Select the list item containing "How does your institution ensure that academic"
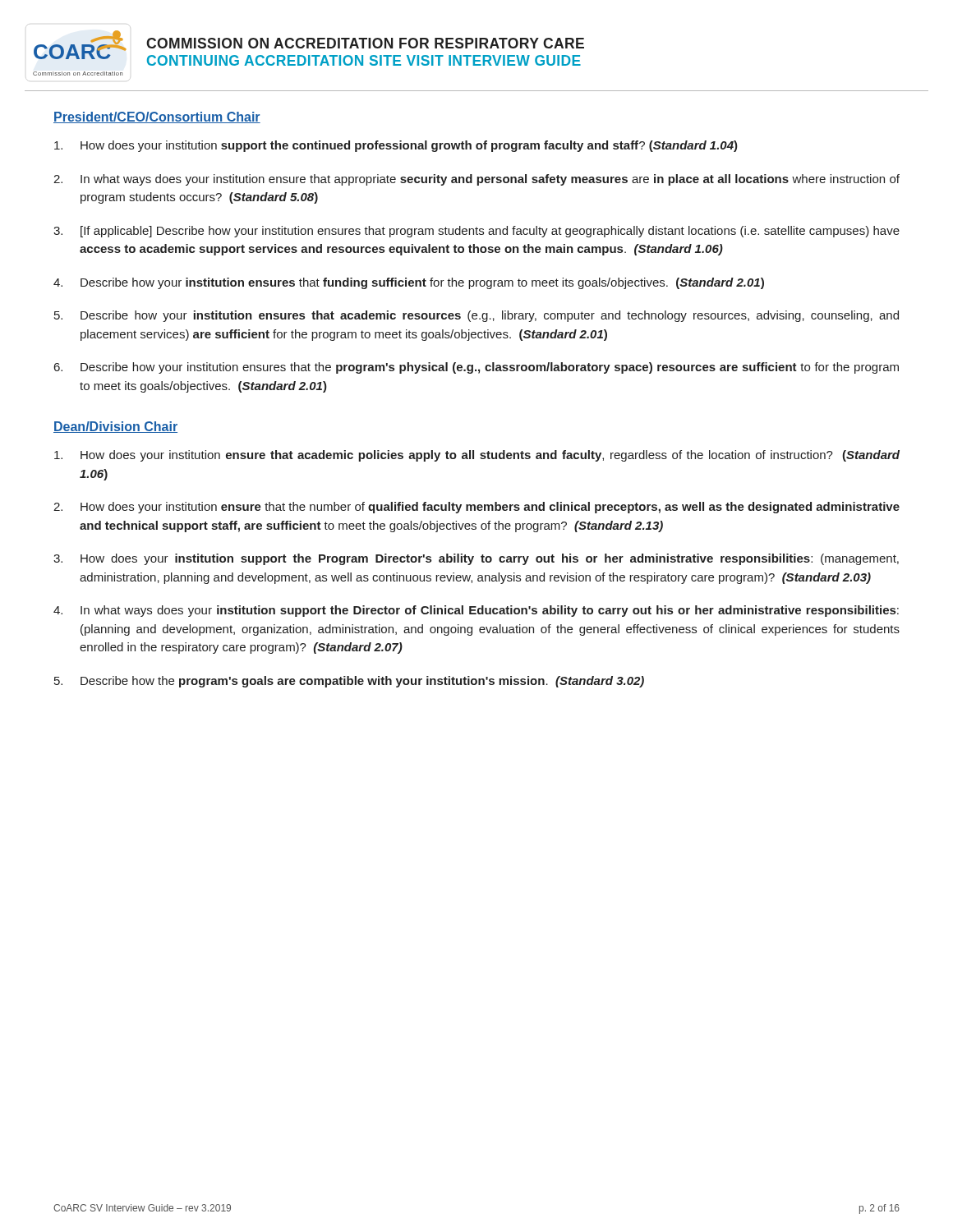 (x=476, y=464)
